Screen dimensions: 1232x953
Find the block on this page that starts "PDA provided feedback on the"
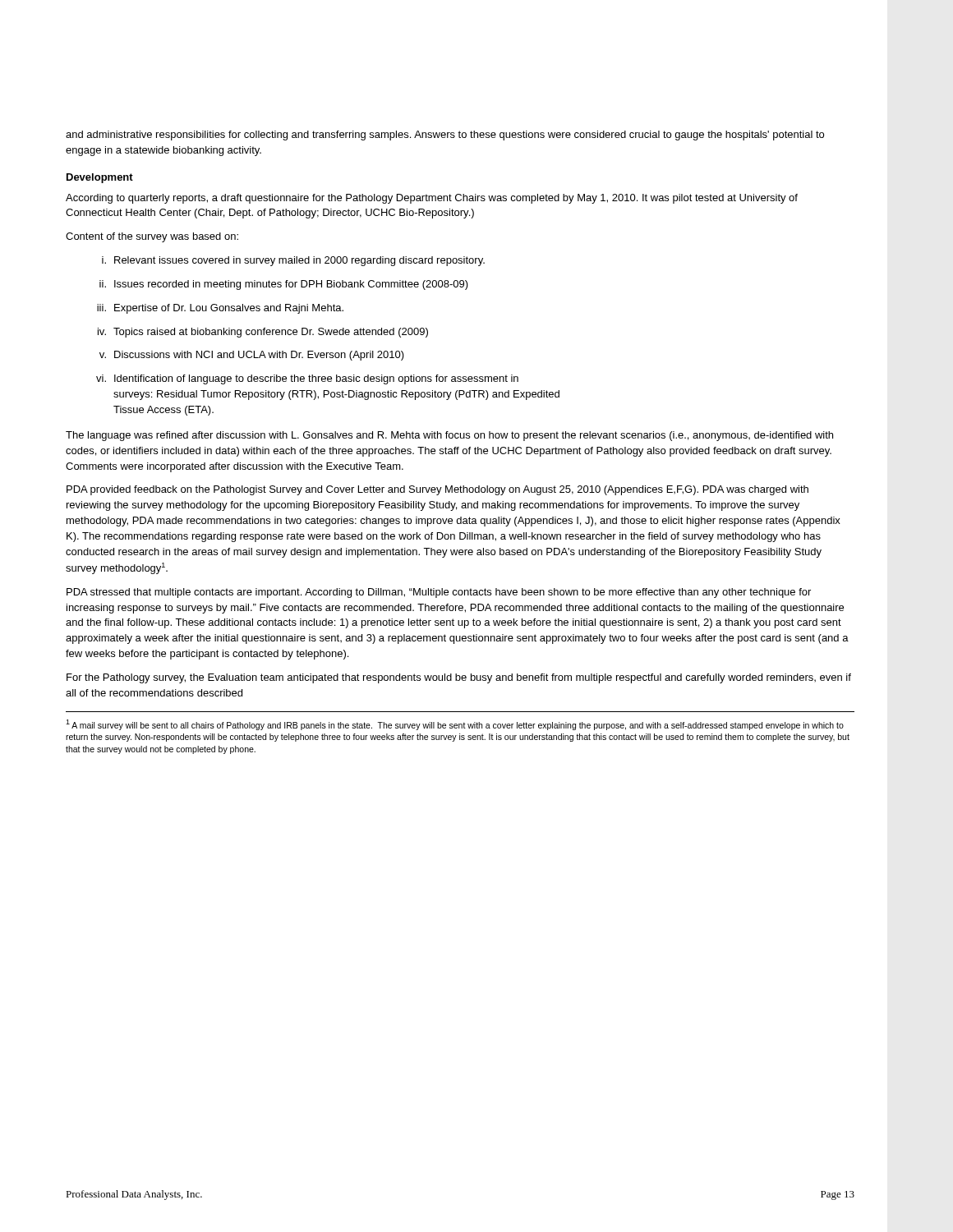[x=460, y=529]
